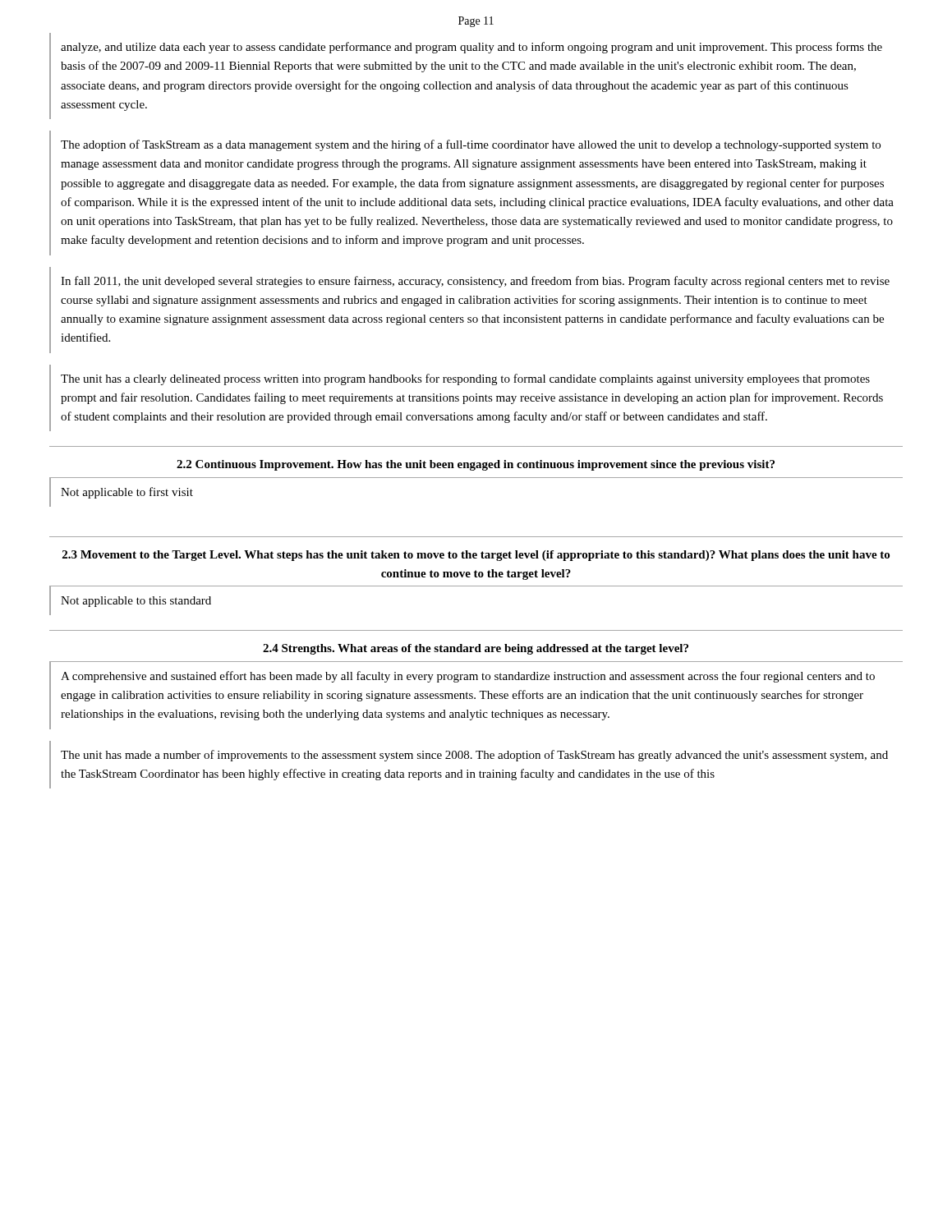Viewport: 952px width, 1232px height.
Task: Find the element starting "analyze, and utilize data"
Action: 472,75
